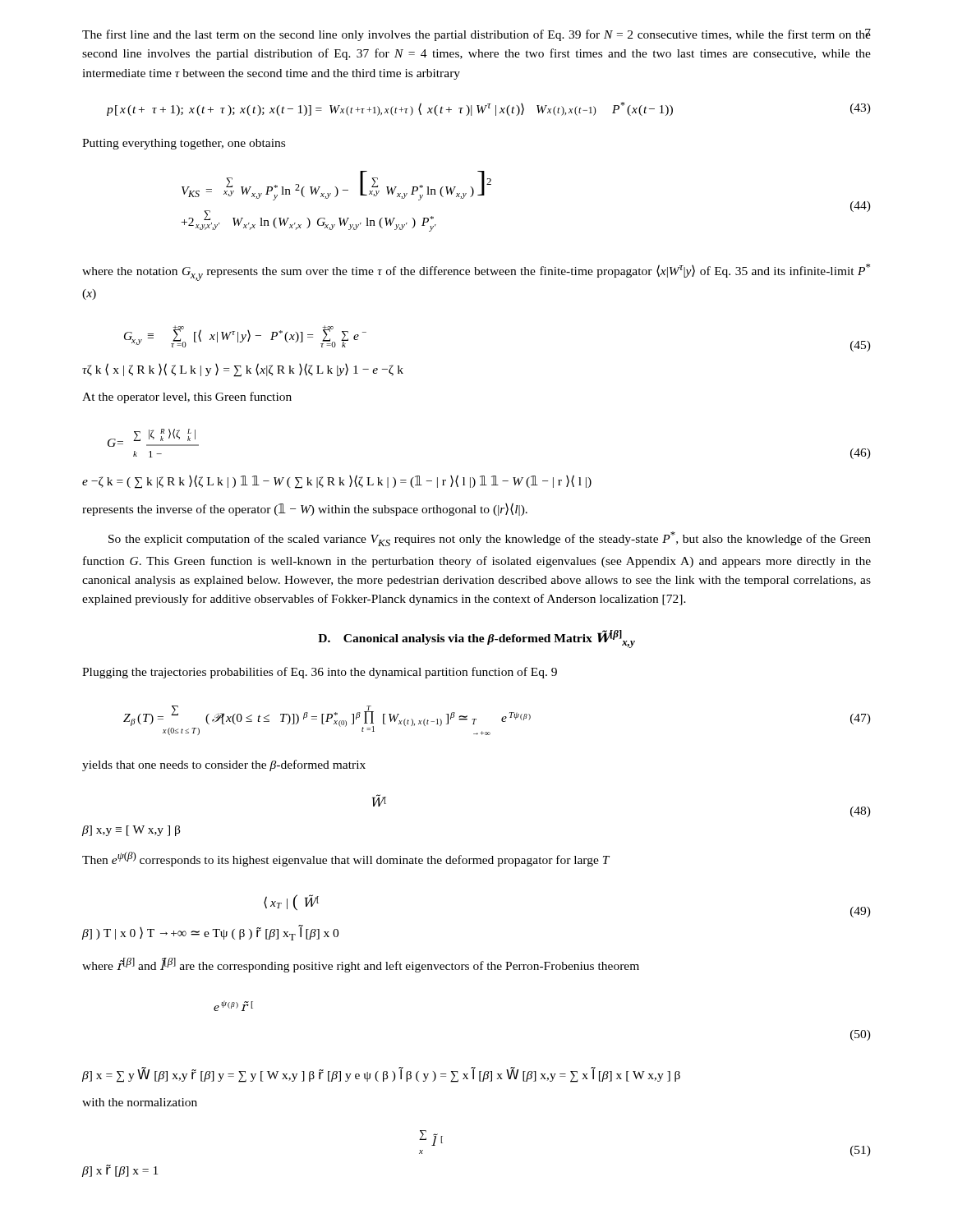
Task: Locate the text starting "V KS = ∑"
Action: 485,205
